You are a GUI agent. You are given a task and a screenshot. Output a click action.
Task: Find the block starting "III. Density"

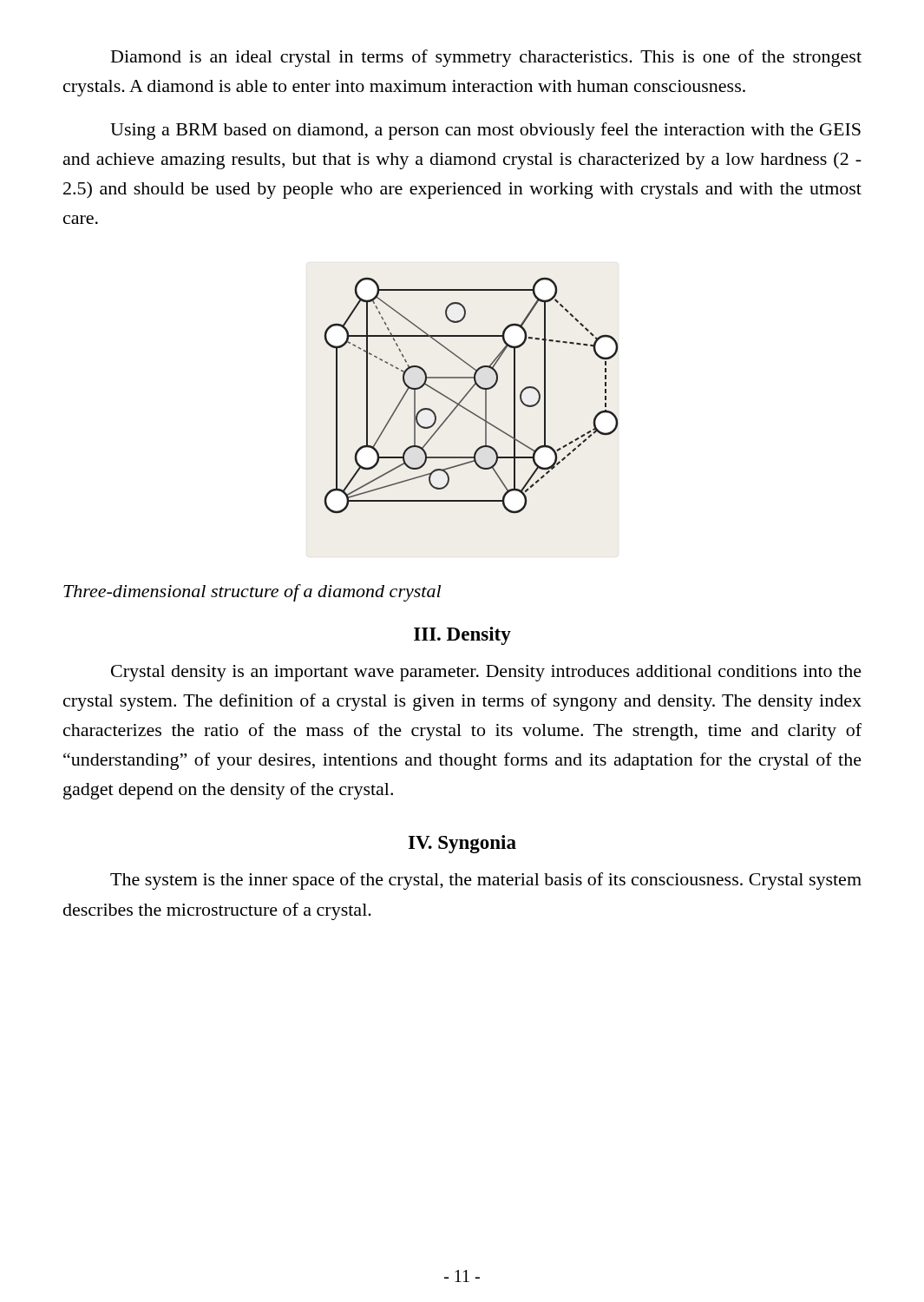[x=462, y=634]
